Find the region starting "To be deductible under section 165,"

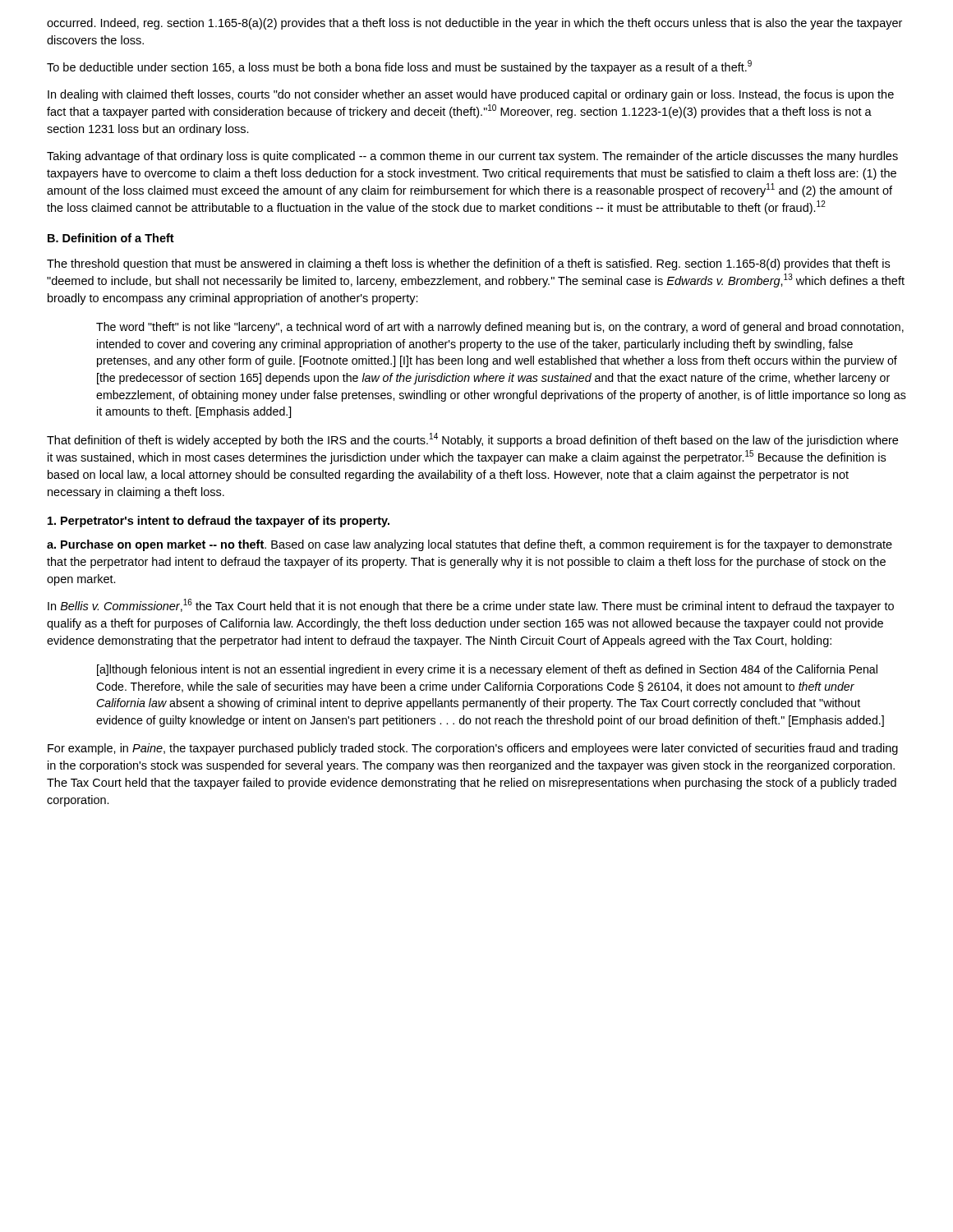(x=476, y=68)
